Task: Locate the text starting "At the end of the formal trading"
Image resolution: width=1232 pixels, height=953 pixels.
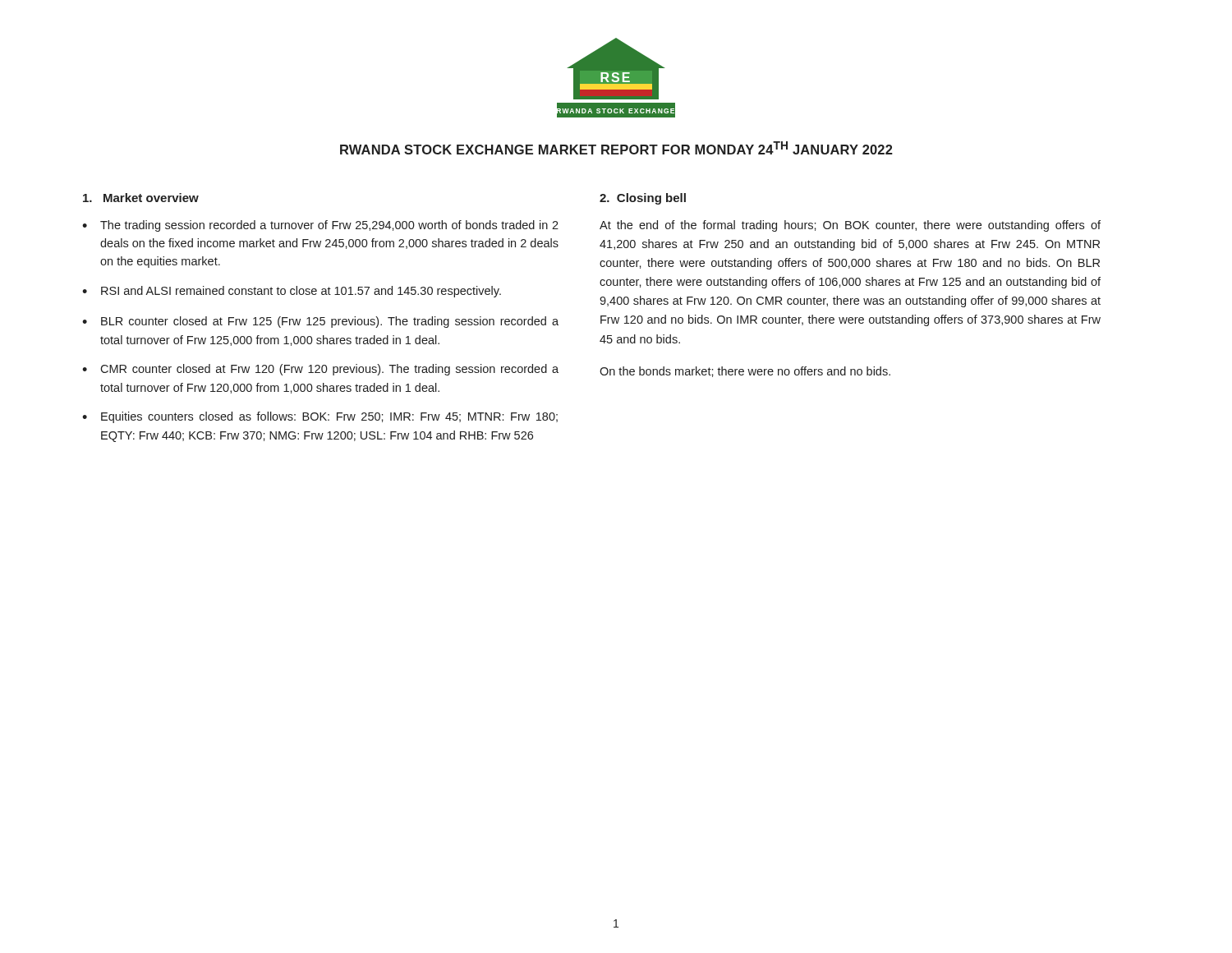Action: coord(850,282)
